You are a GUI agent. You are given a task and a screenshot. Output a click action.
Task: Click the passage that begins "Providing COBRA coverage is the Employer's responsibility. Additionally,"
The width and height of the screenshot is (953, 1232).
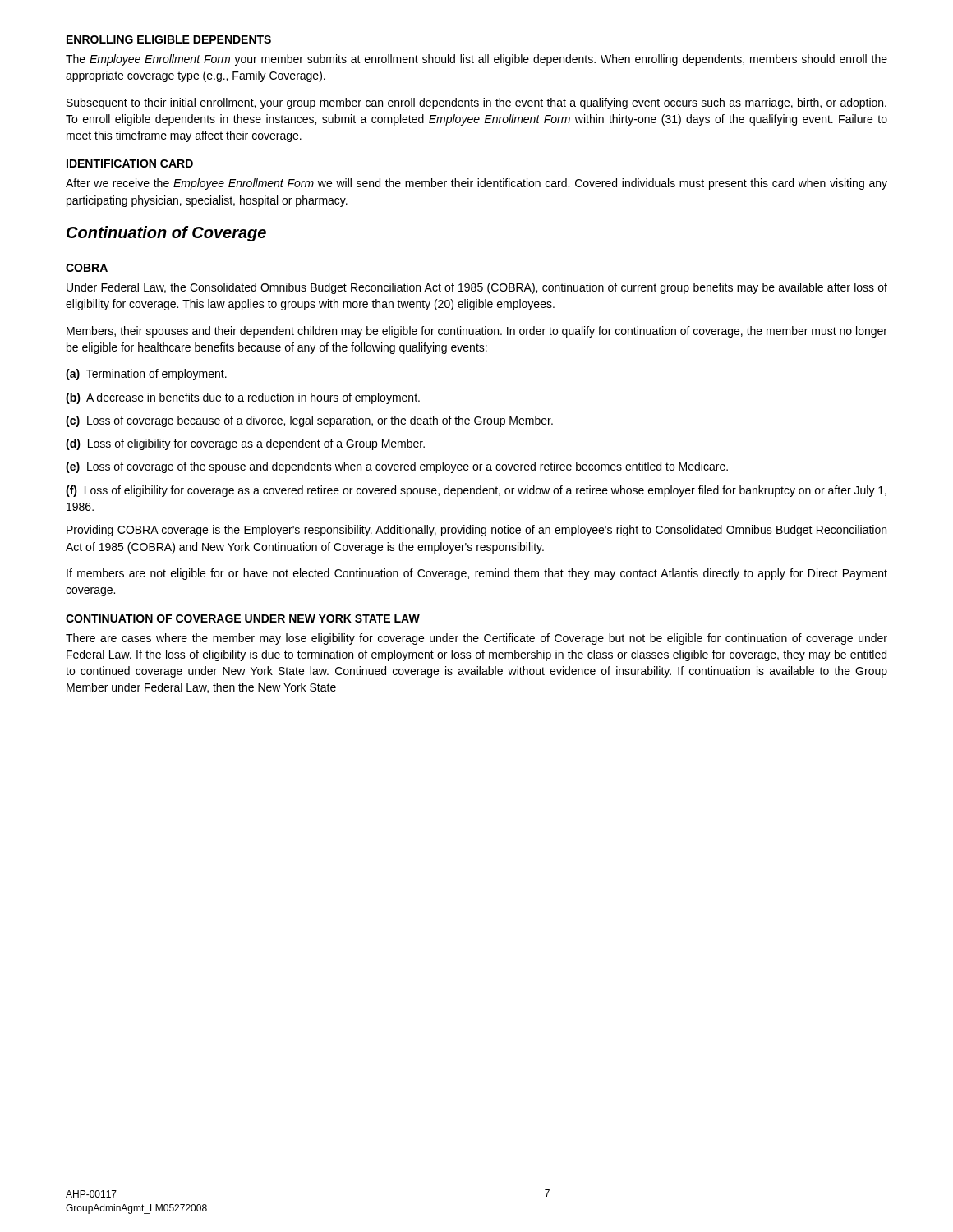click(x=476, y=539)
